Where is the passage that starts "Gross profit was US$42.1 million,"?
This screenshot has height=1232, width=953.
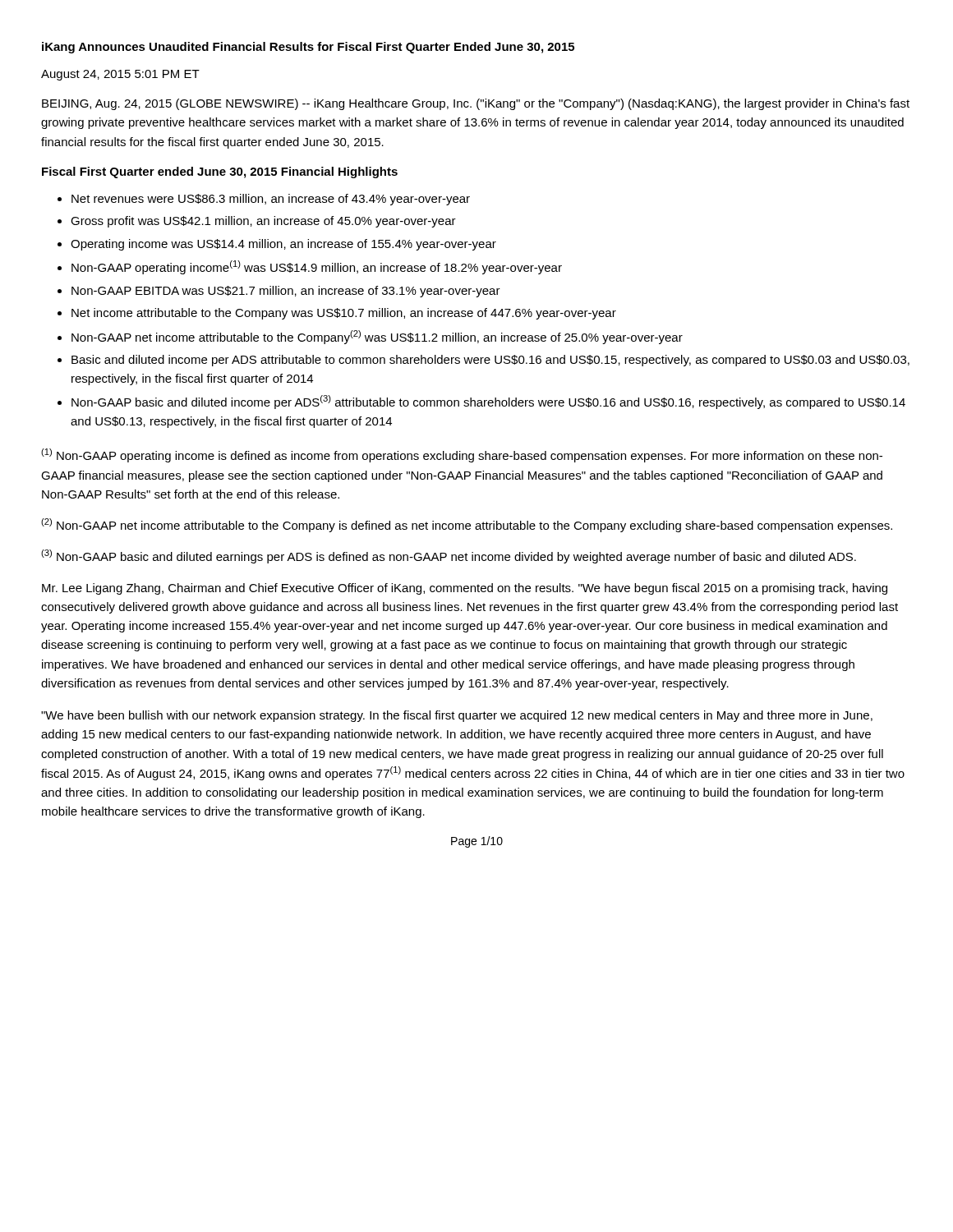pos(263,221)
